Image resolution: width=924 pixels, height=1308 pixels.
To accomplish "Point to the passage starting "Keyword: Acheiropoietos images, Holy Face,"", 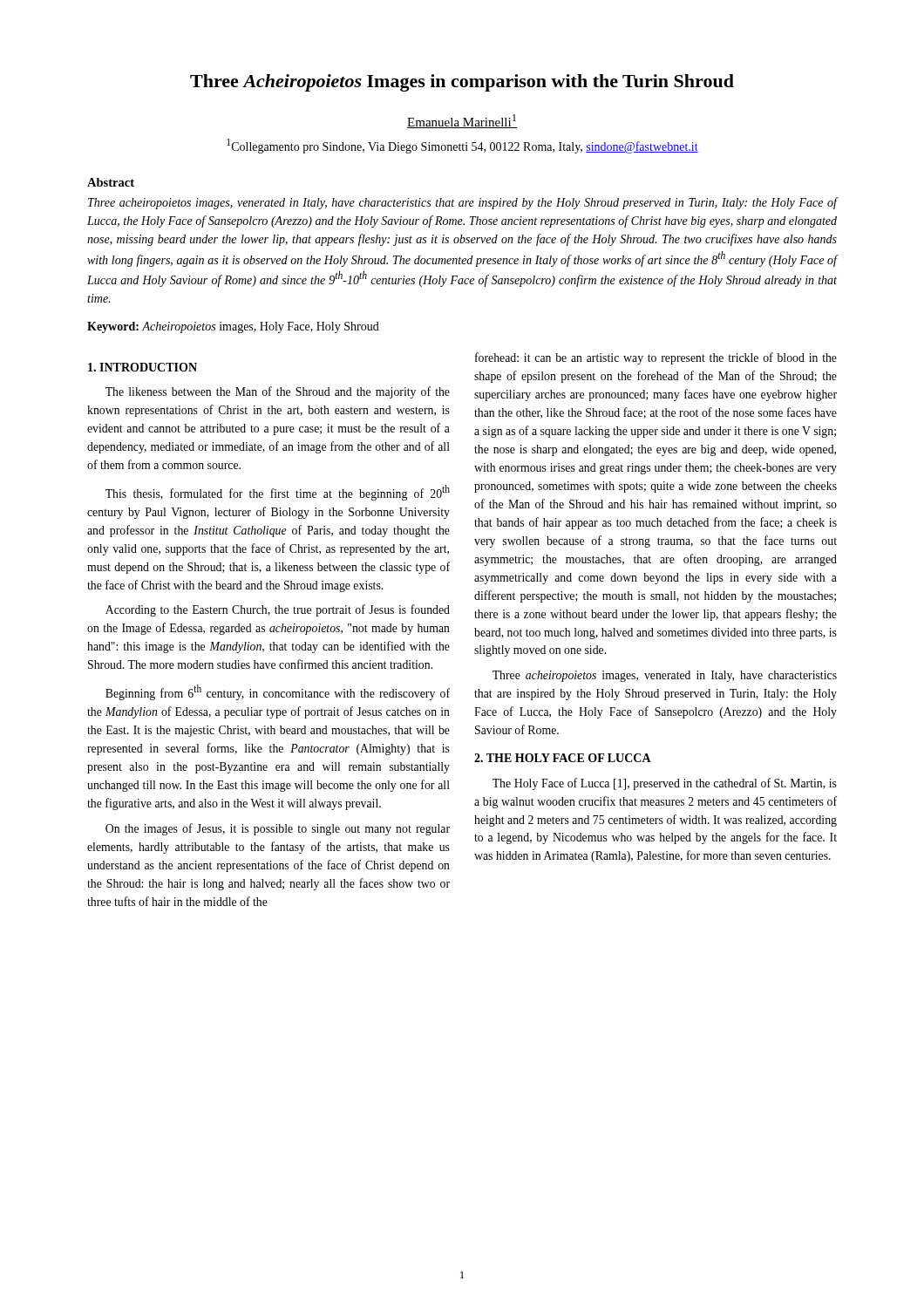I will coord(233,326).
